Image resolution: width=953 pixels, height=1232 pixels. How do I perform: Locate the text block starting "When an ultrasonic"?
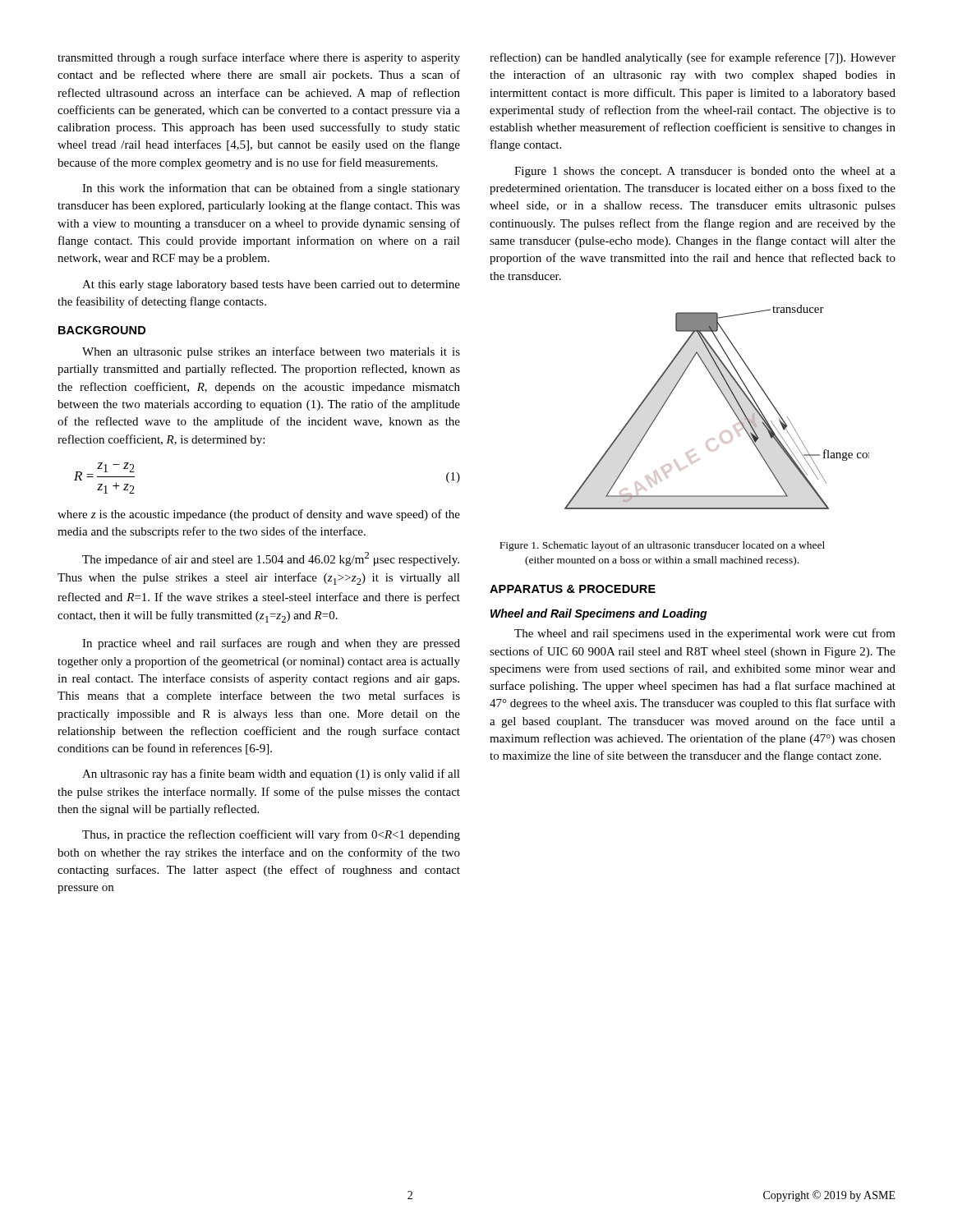[259, 396]
